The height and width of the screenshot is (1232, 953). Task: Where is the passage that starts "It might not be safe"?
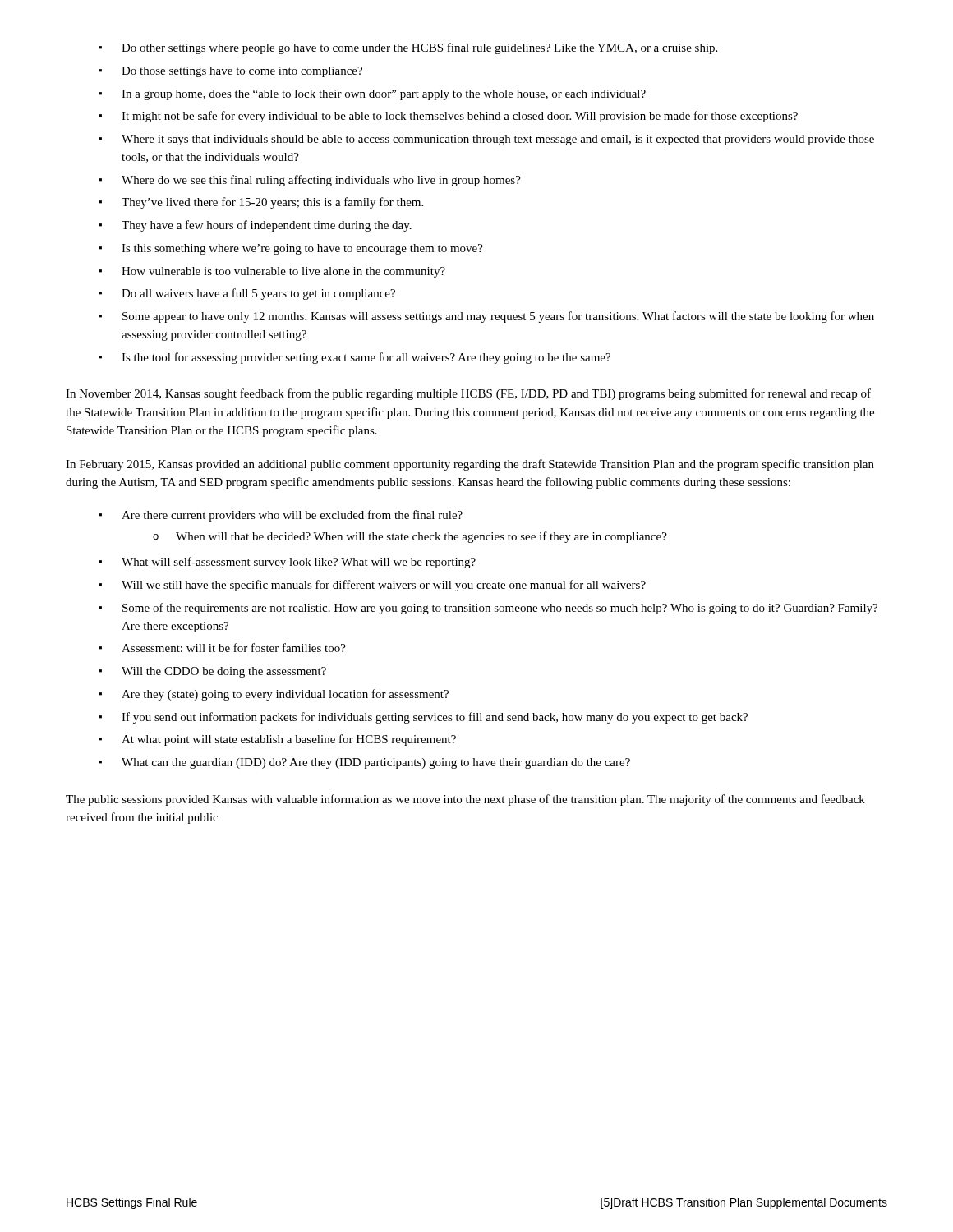point(493,117)
